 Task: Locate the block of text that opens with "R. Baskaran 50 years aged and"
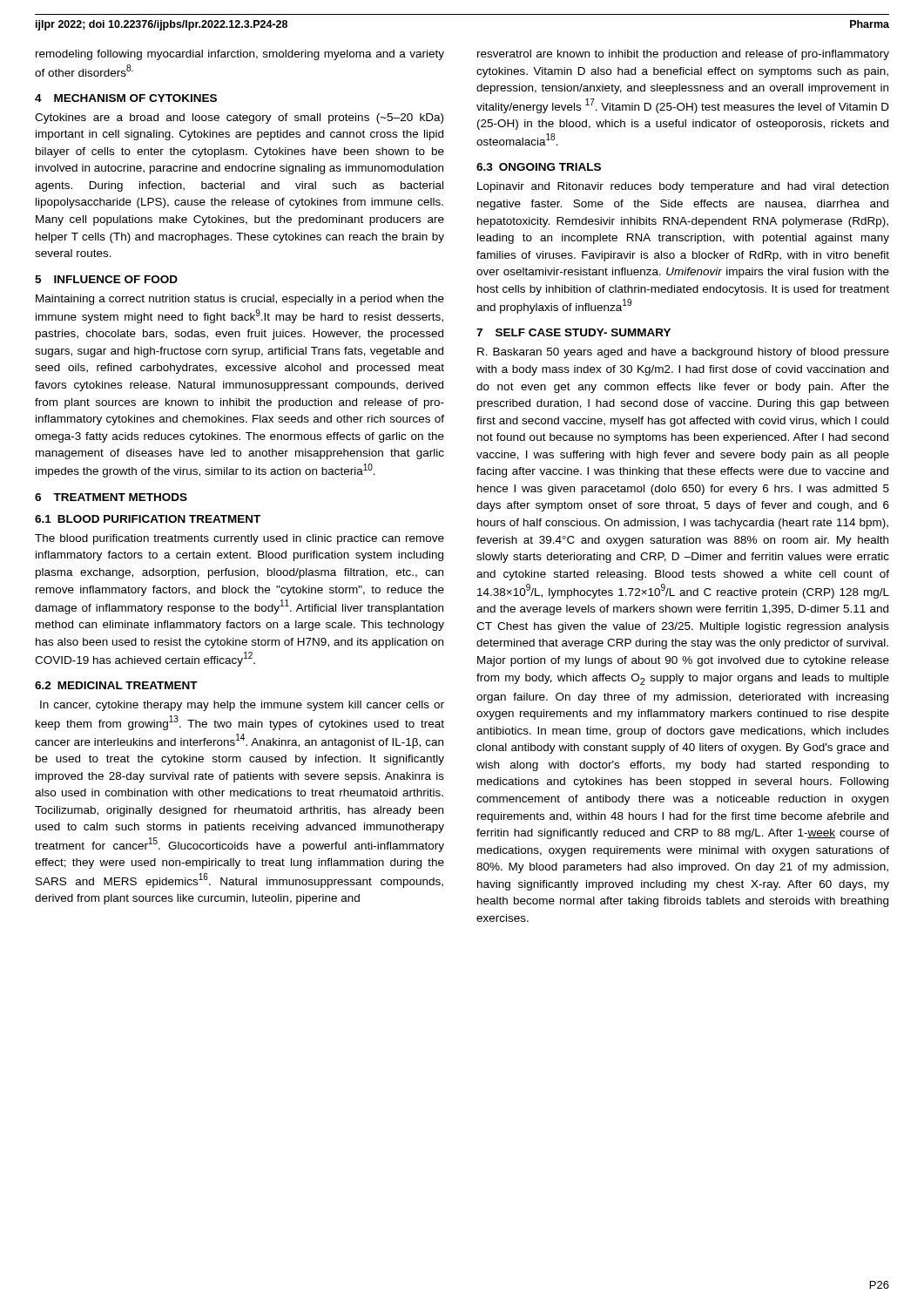click(683, 635)
